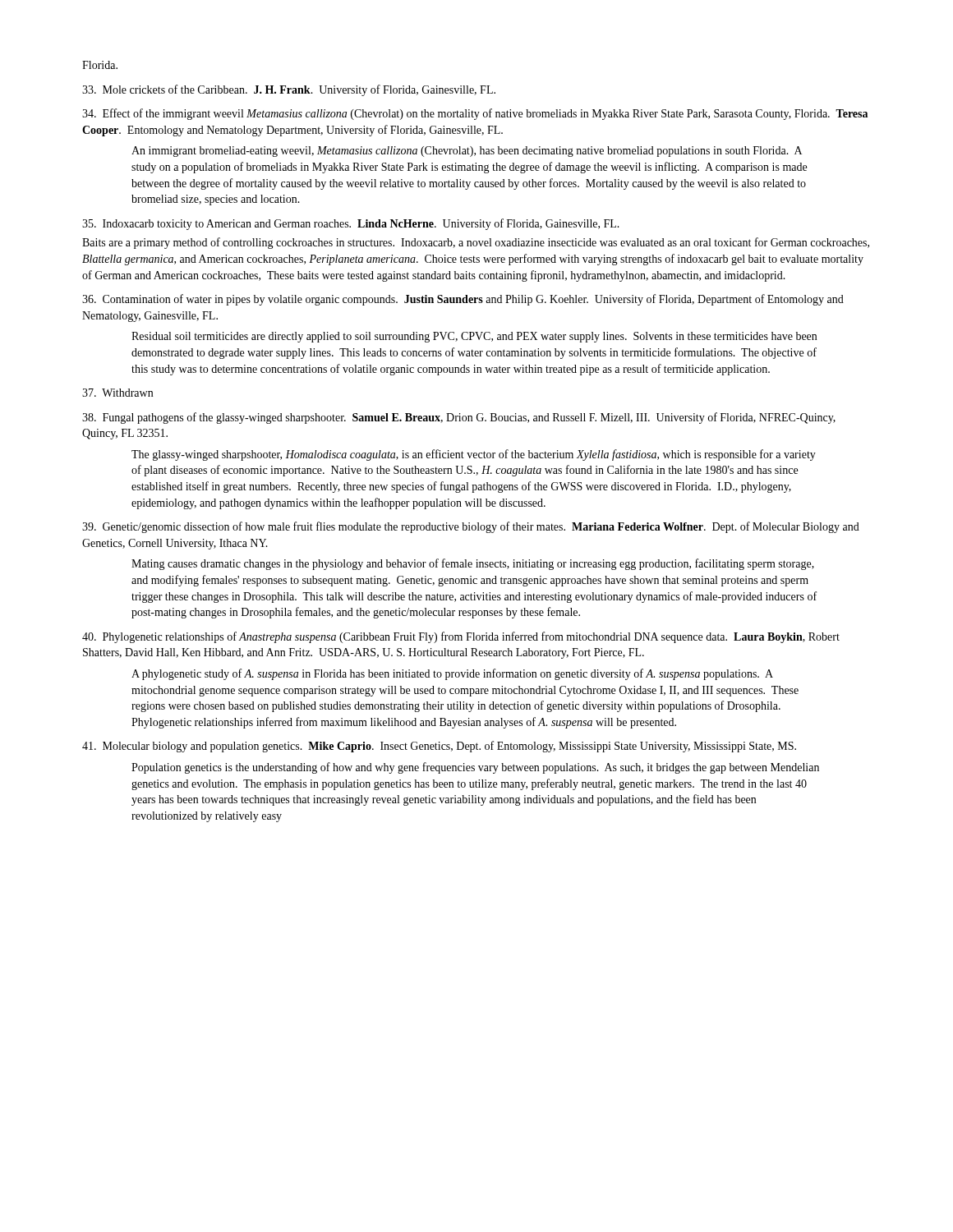Point to the text starting "Phylogenetic relationships of Anastrepha suspensa (Caribbean Fruit"
Viewport: 953px width, 1232px height.
click(x=476, y=680)
